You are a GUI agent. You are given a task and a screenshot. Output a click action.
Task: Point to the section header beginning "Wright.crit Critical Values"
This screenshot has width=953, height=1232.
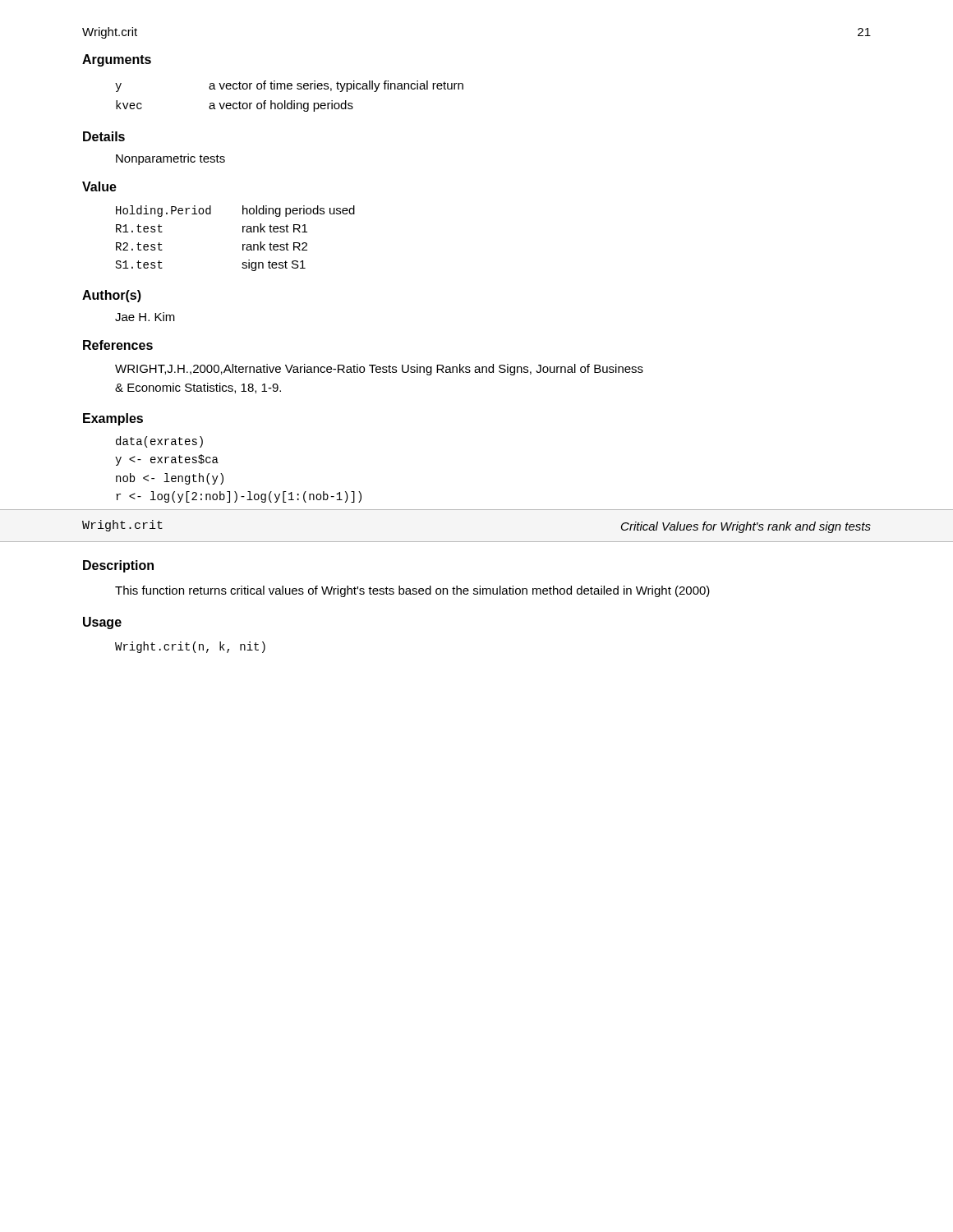(122, 526)
